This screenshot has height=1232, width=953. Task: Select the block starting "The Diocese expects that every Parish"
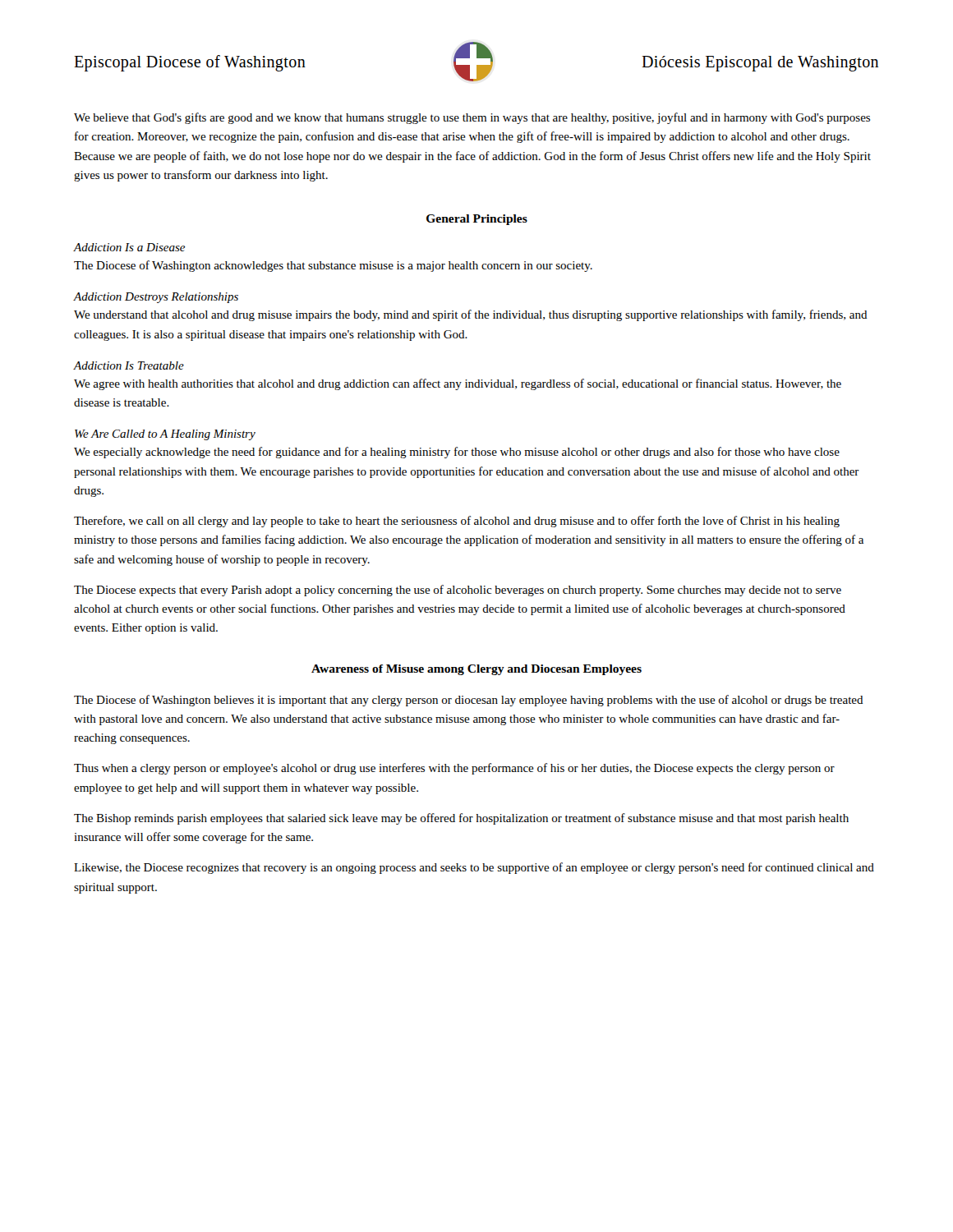(460, 609)
